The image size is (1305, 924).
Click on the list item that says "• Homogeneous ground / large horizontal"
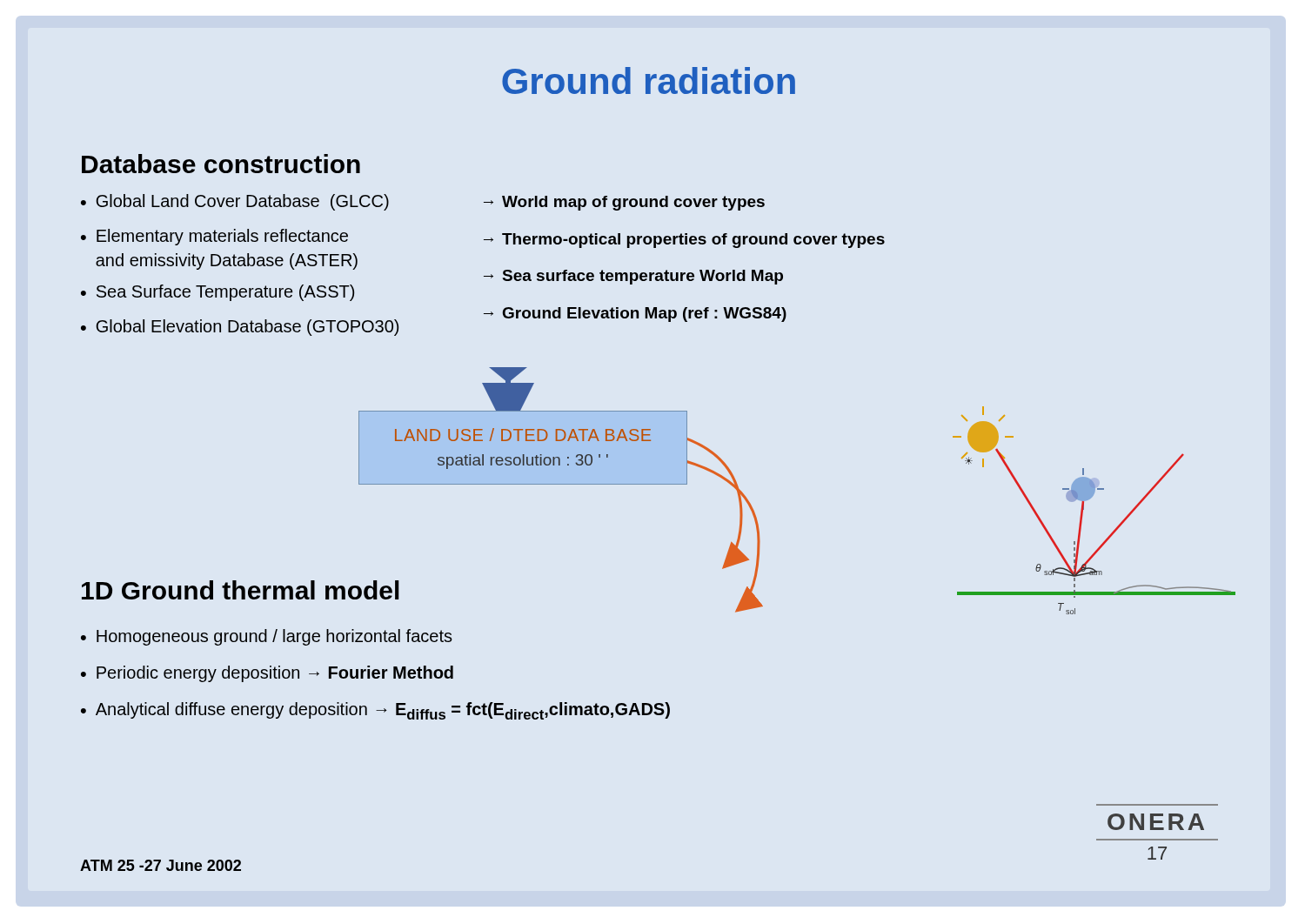266,638
